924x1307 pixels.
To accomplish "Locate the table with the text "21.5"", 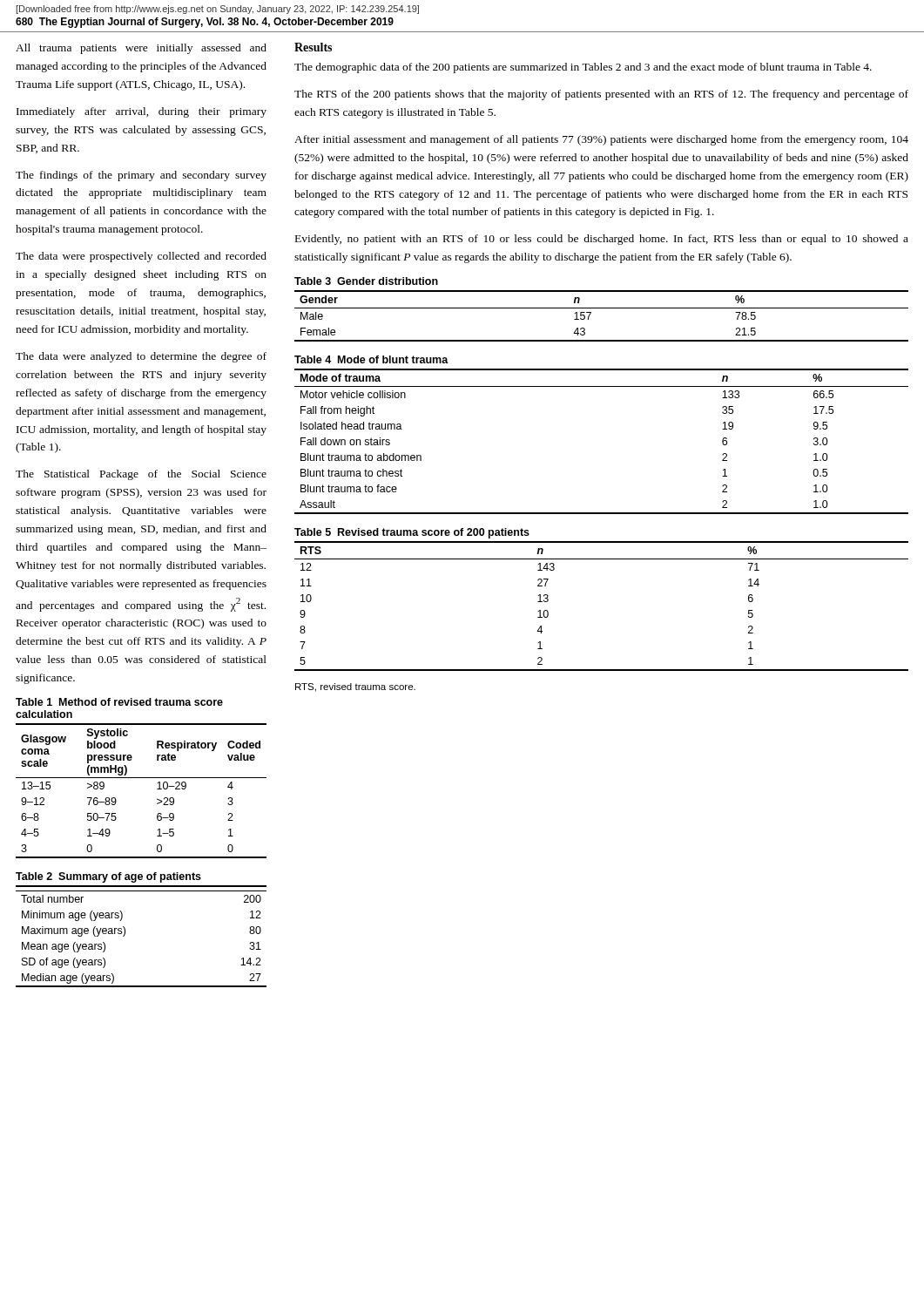I will pyautogui.click(x=601, y=316).
